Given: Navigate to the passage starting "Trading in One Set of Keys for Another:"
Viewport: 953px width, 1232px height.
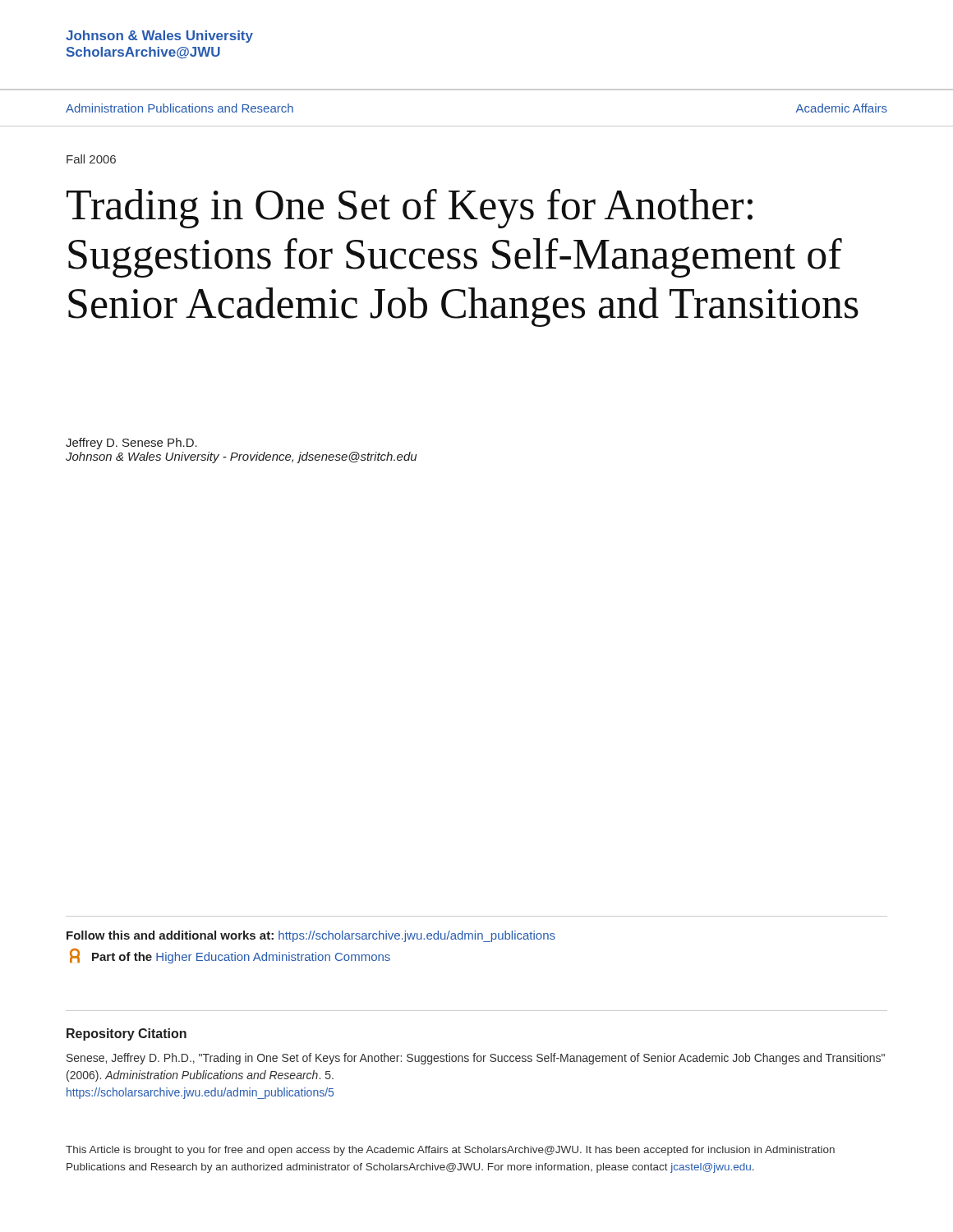Looking at the screenshot, I should click(463, 254).
